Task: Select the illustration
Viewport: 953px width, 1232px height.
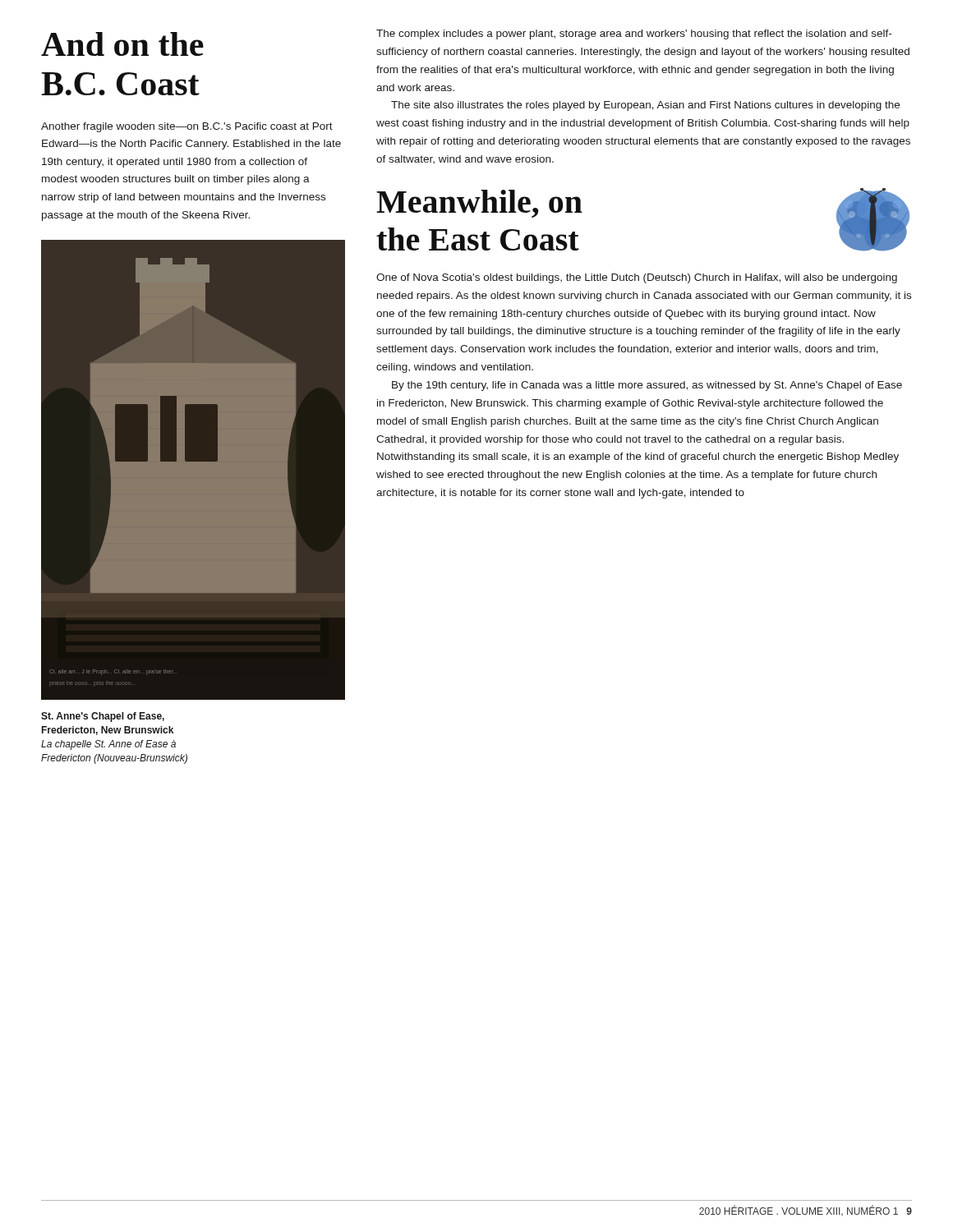Action: tap(873, 223)
